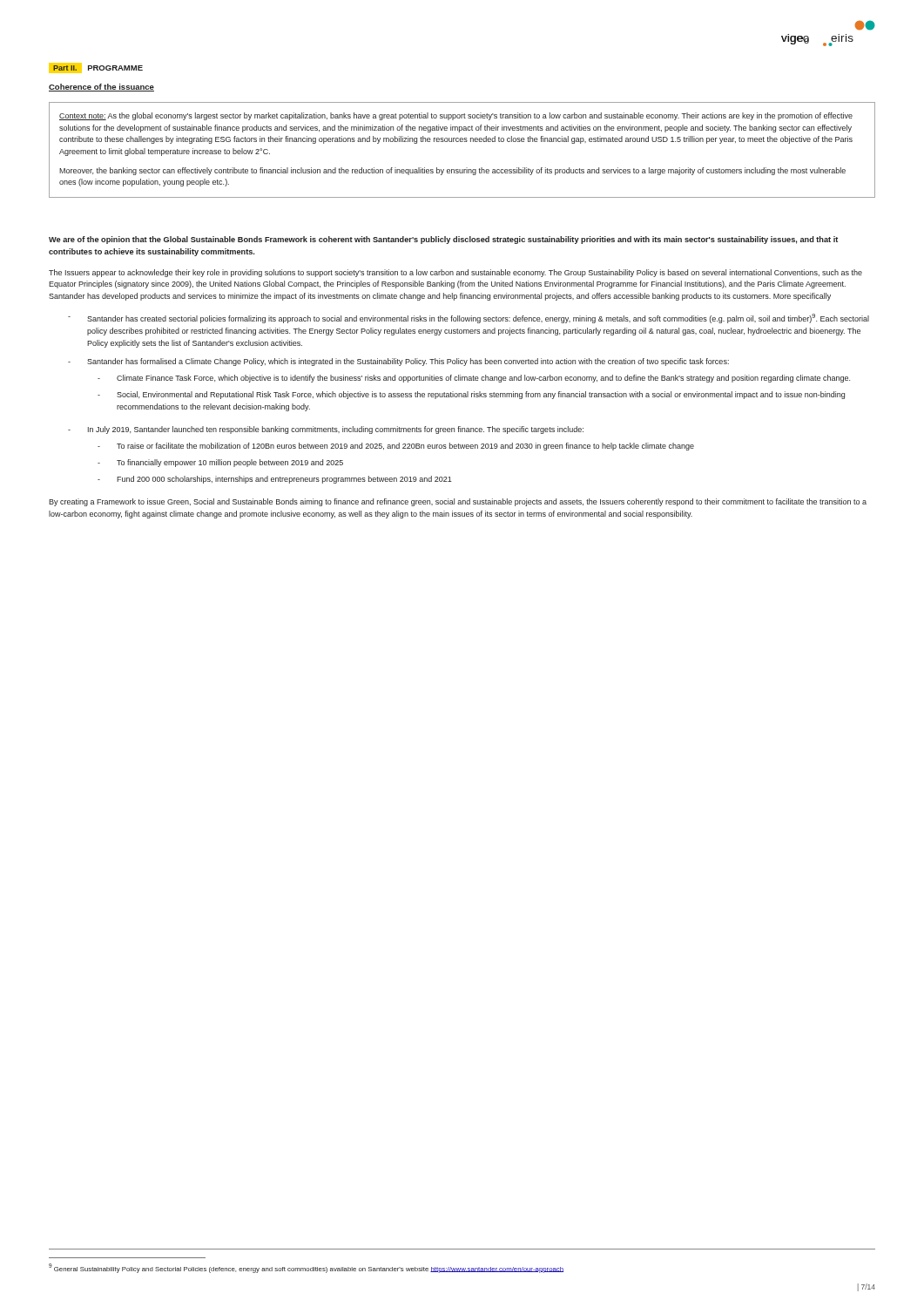Click on the logo
Viewport: 924px width, 1307px height.
tap(833, 37)
